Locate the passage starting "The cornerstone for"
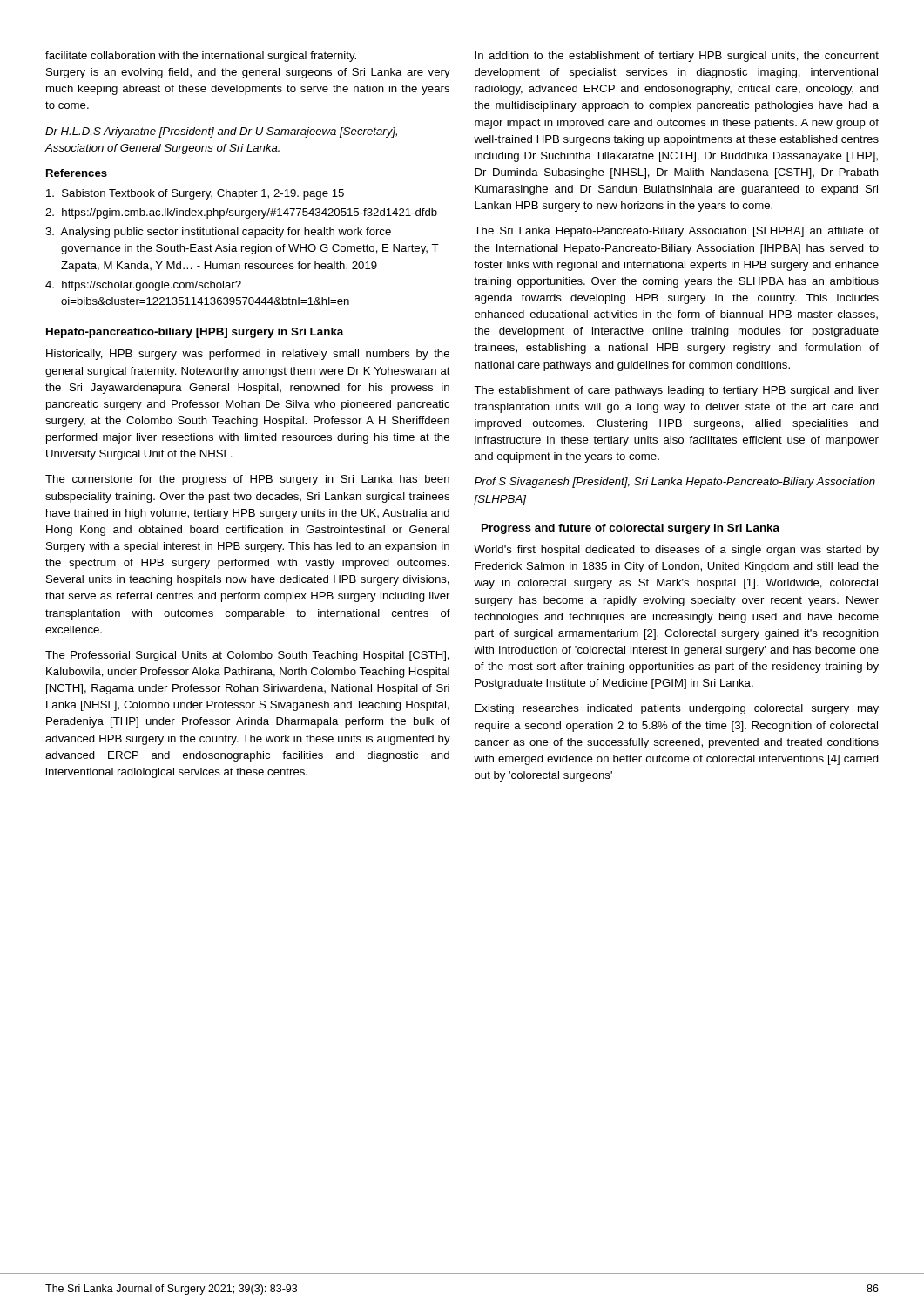 pos(248,554)
